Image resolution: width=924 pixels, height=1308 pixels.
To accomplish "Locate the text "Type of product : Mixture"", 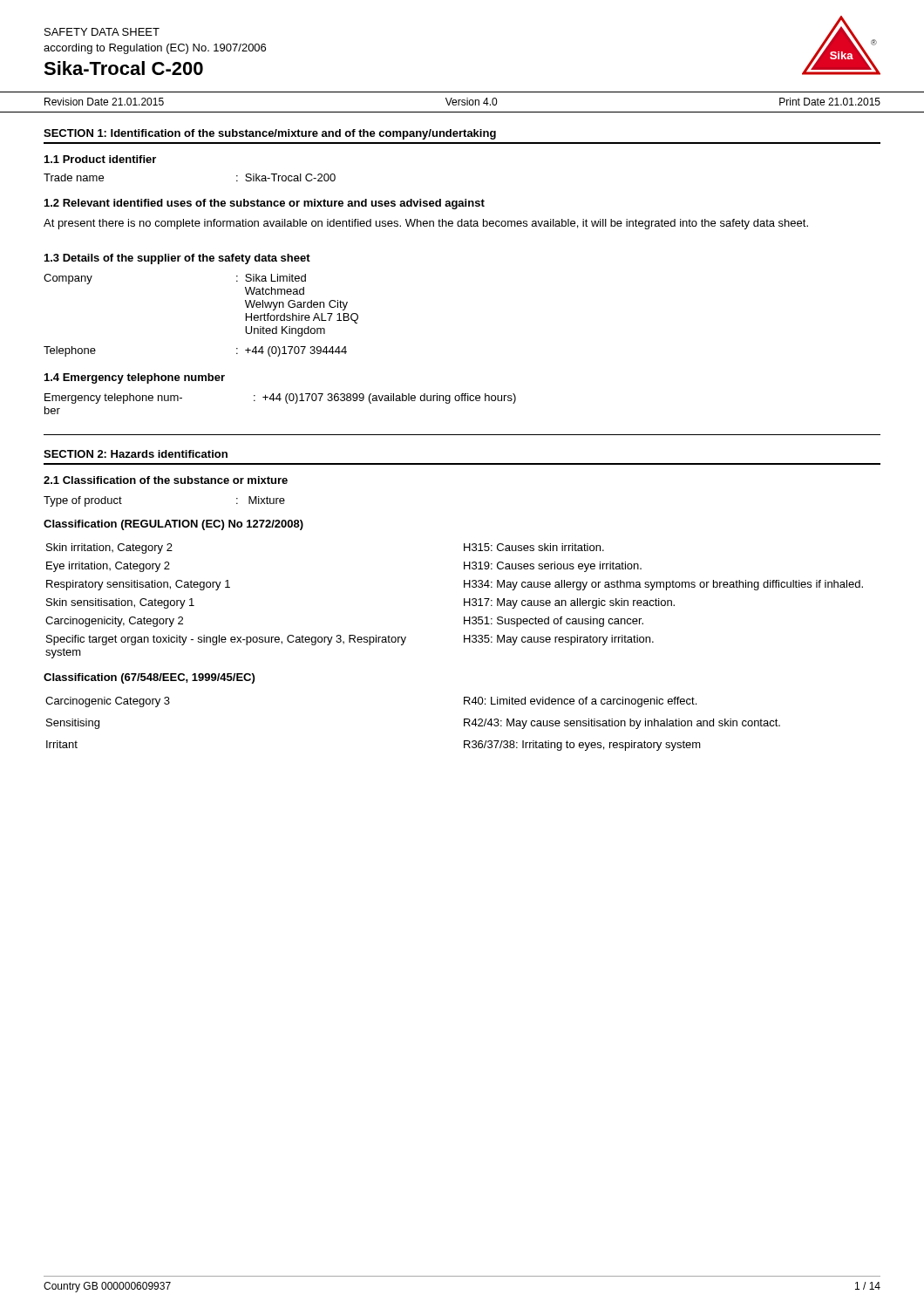I will (86, 501).
